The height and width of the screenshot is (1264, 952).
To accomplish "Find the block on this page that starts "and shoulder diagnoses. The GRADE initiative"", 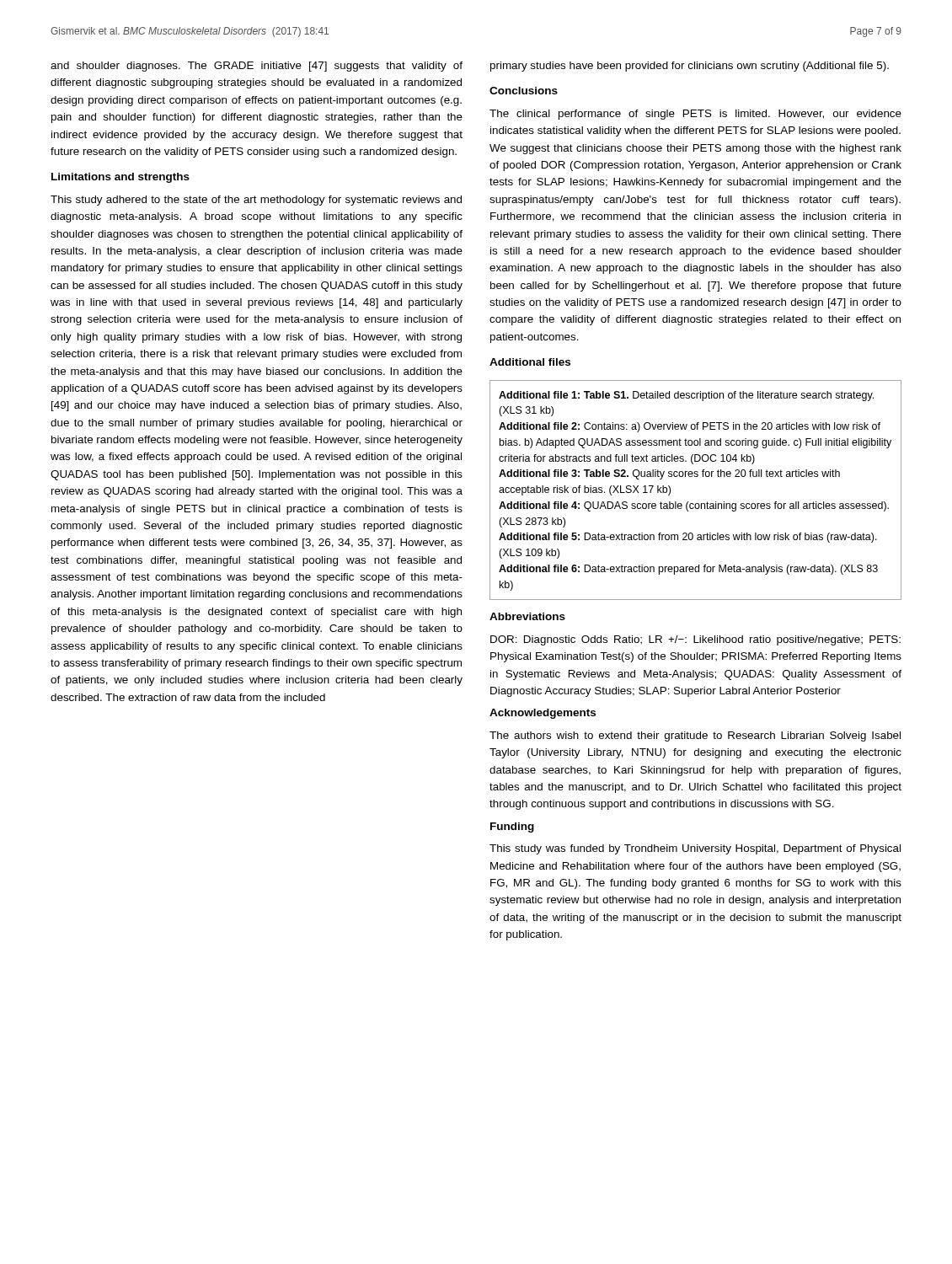I will click(257, 109).
